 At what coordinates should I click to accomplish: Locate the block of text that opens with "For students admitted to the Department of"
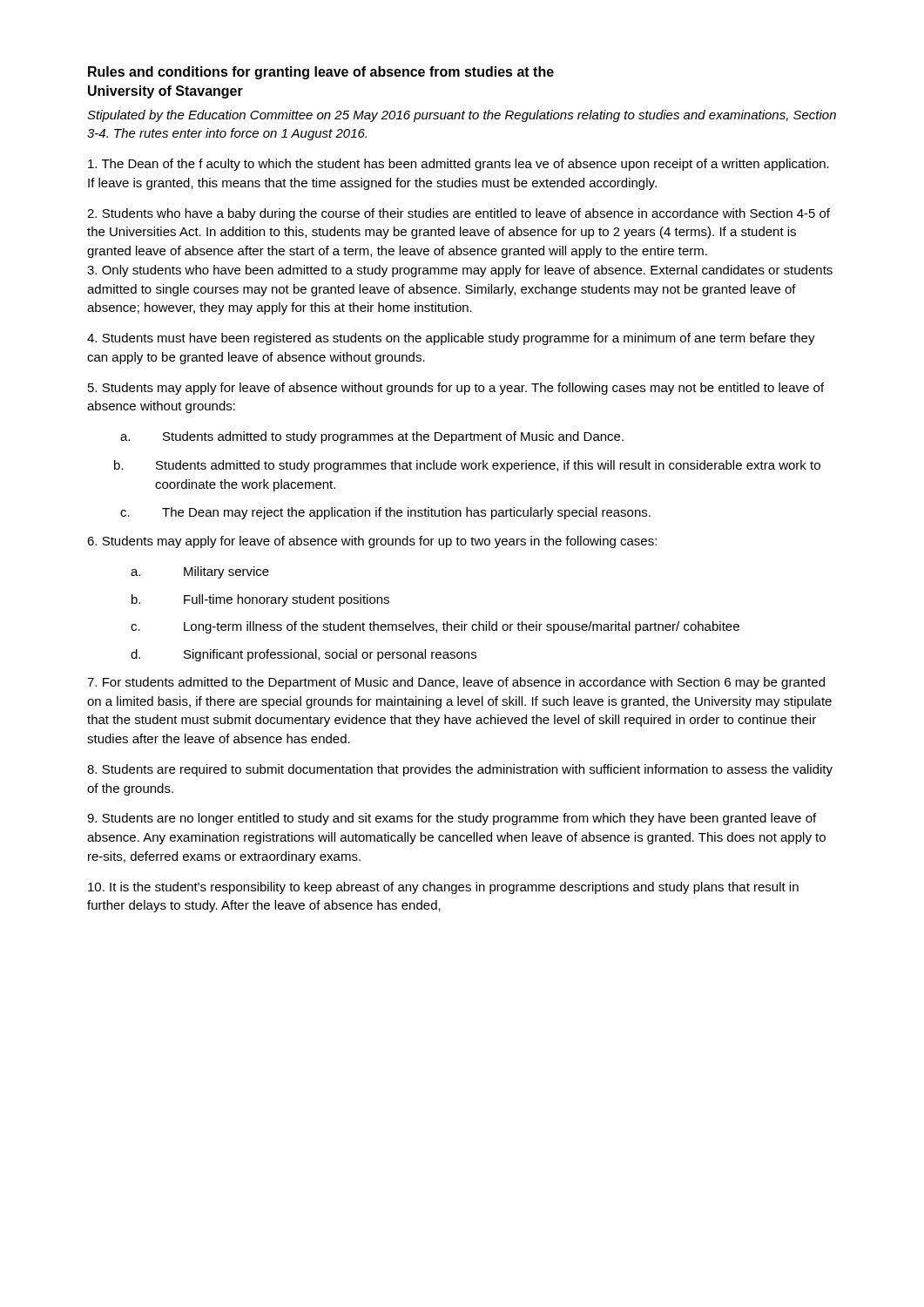point(460,710)
